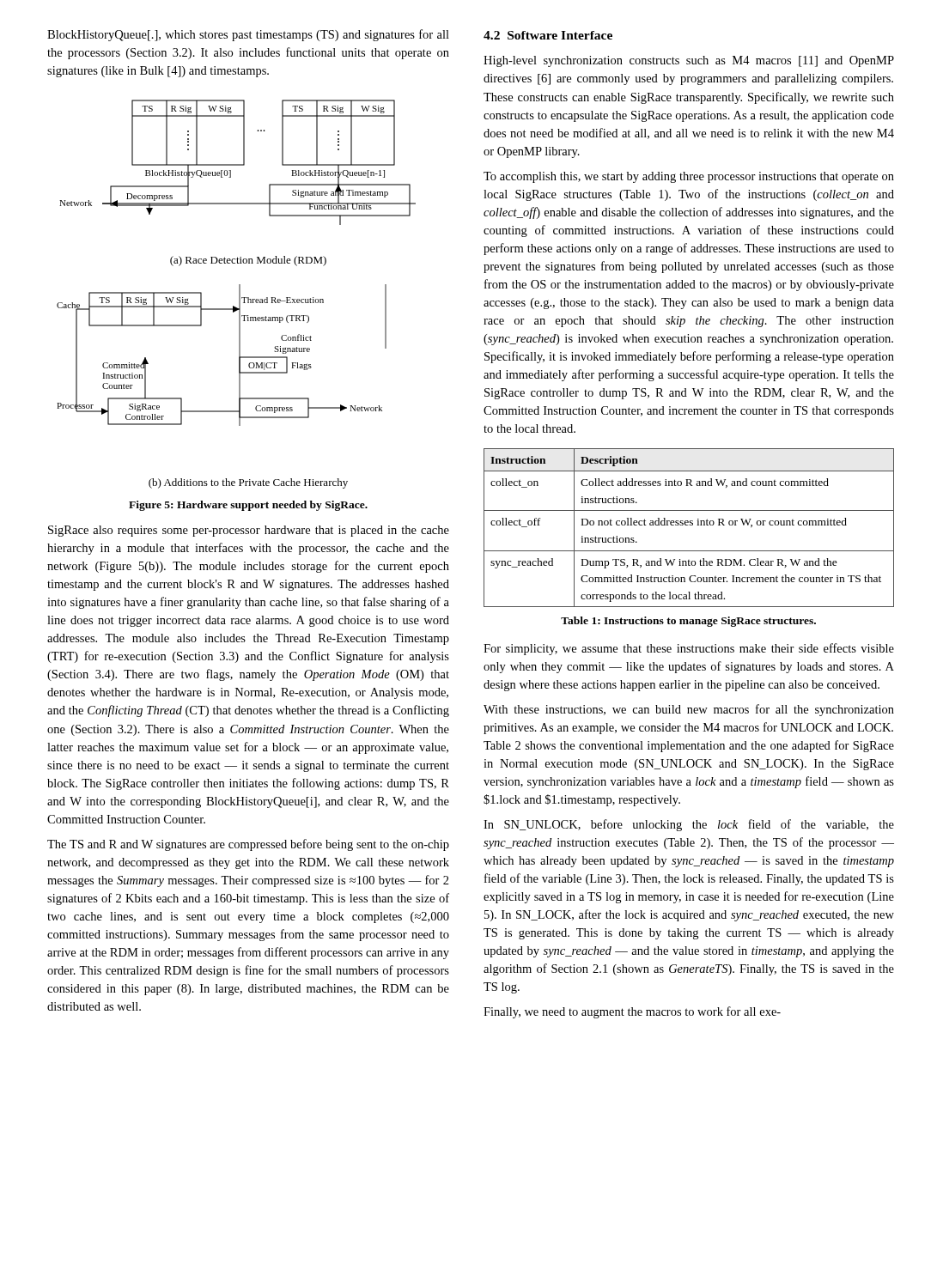The height and width of the screenshot is (1288, 937).
Task: Locate the block of text that opens with "The TS and R"
Action: tap(248, 925)
